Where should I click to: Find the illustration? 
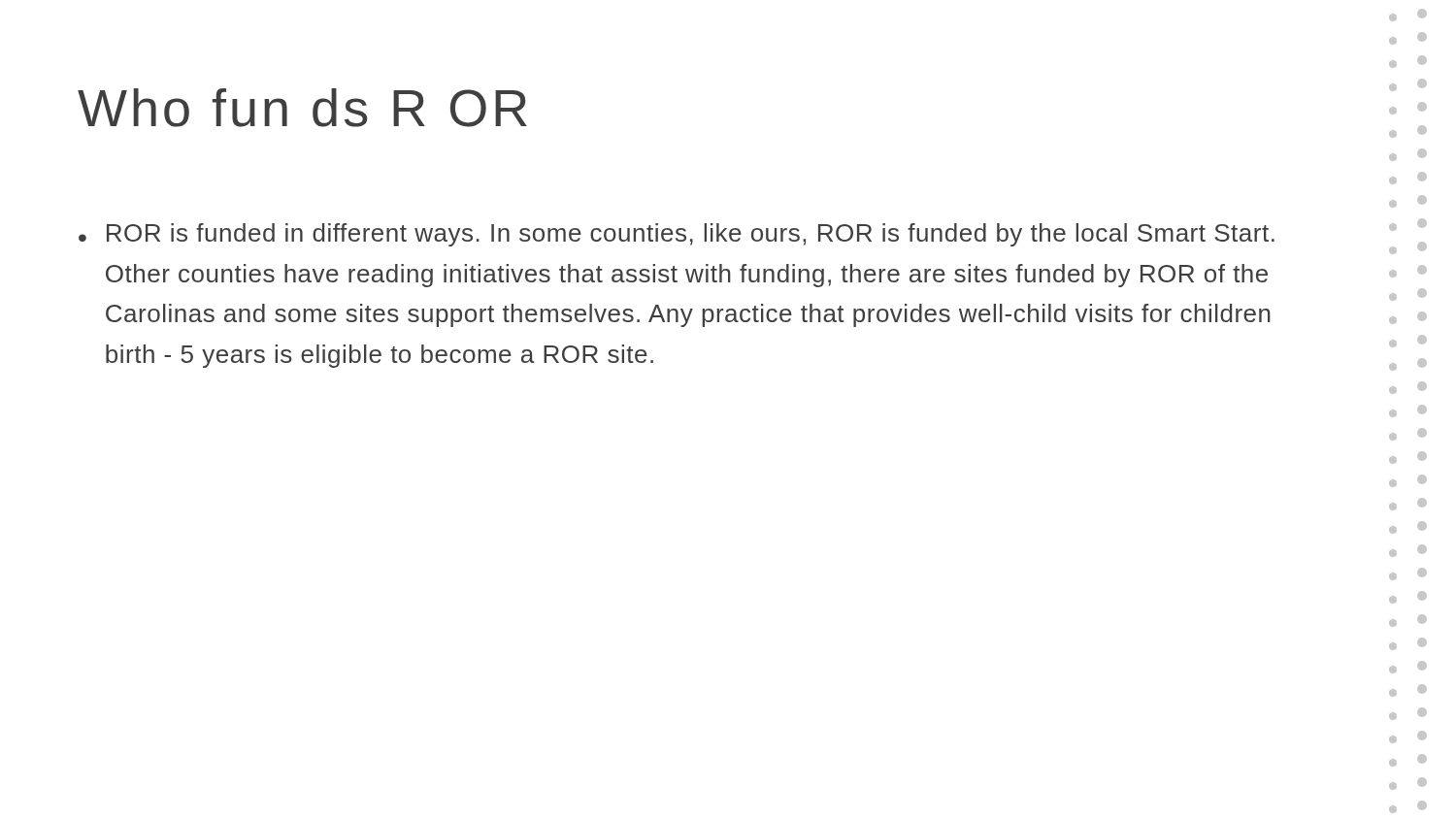(1403, 410)
